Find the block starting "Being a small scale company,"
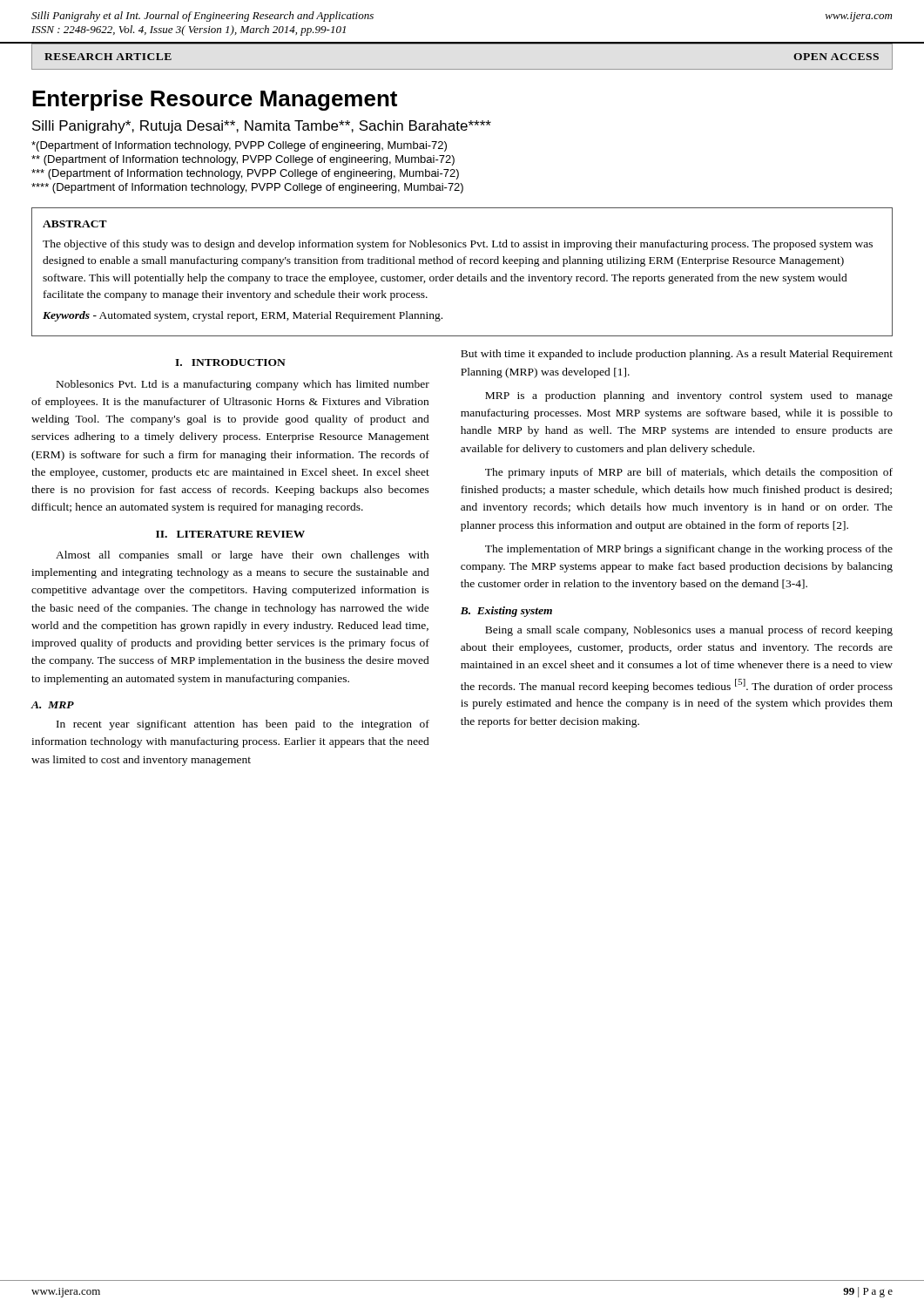 (x=677, y=676)
